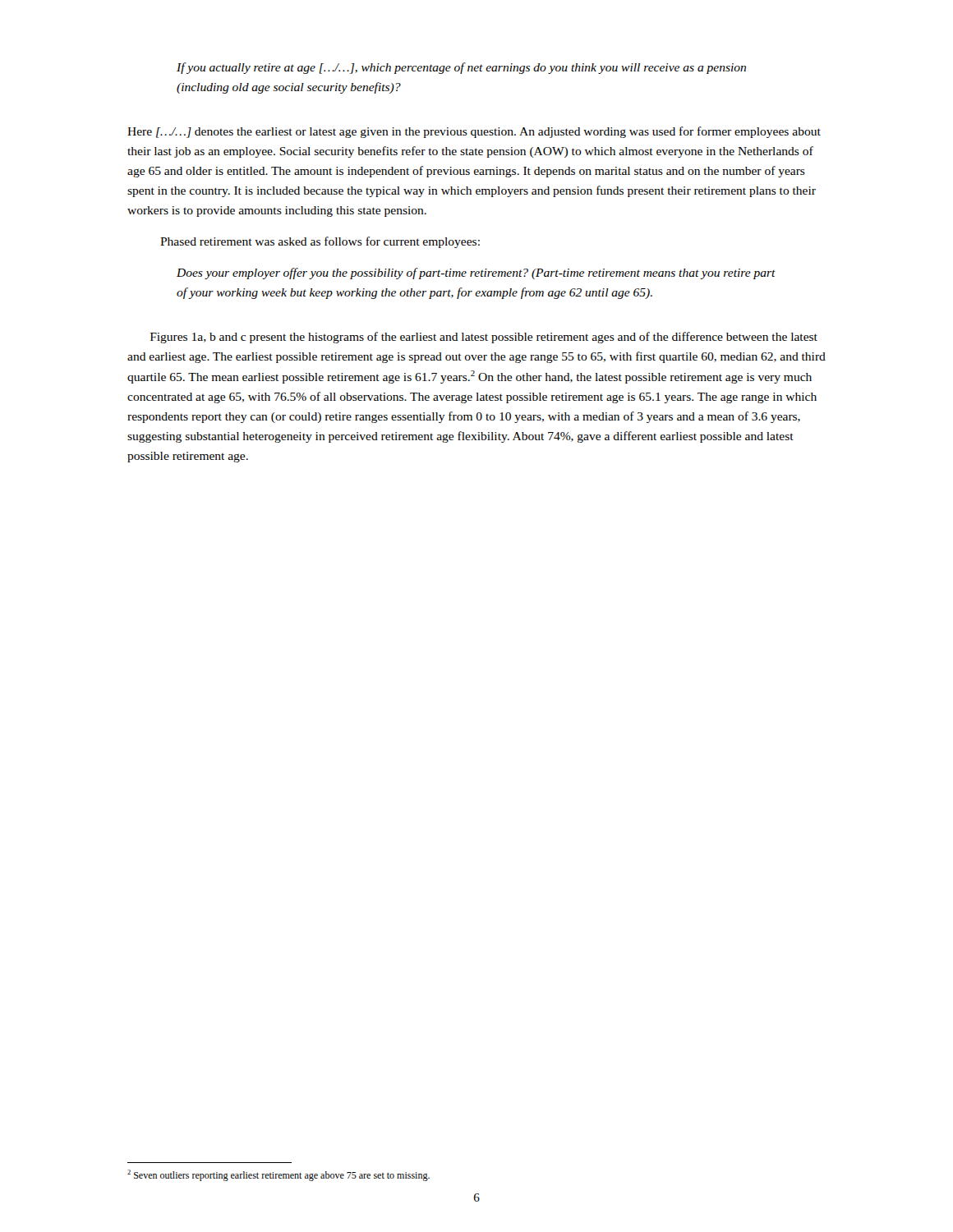Click on the text block containing "If you actually retire at age"
953x1232 pixels.
(x=476, y=77)
